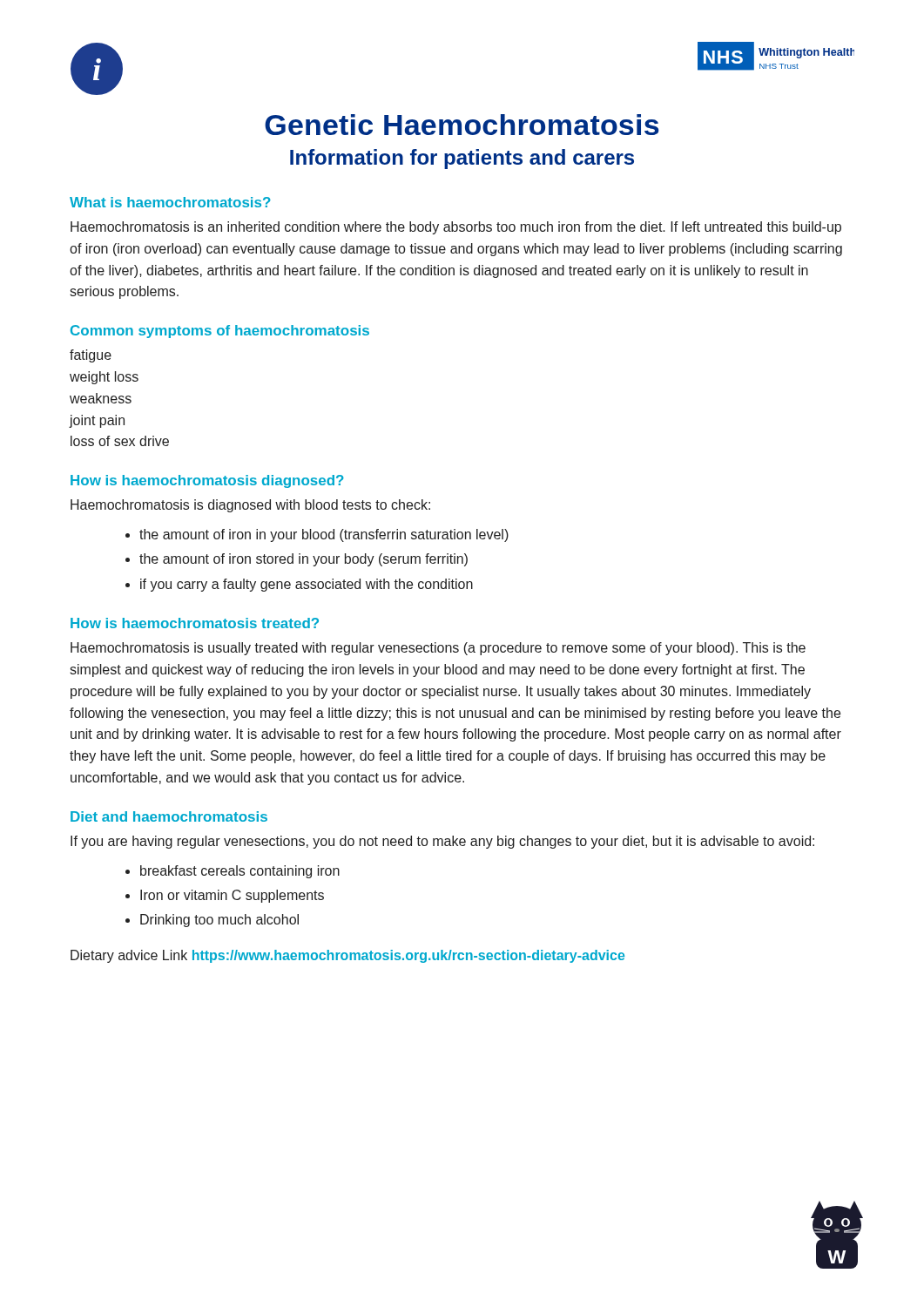Find the region starting "Haemochromatosis is an inherited condition where the body"
The width and height of the screenshot is (924, 1307).
(456, 259)
